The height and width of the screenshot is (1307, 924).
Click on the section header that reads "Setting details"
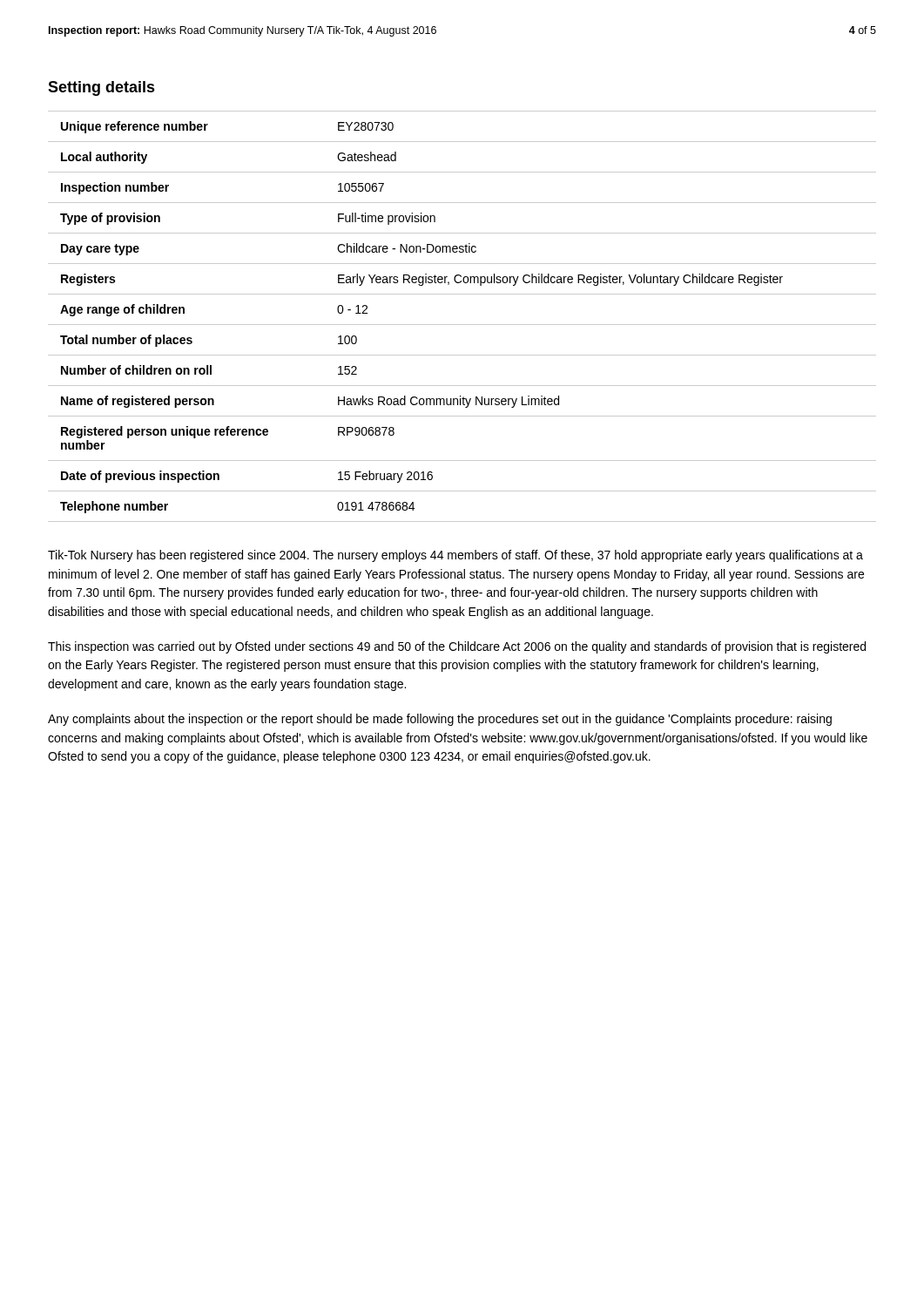tap(101, 87)
